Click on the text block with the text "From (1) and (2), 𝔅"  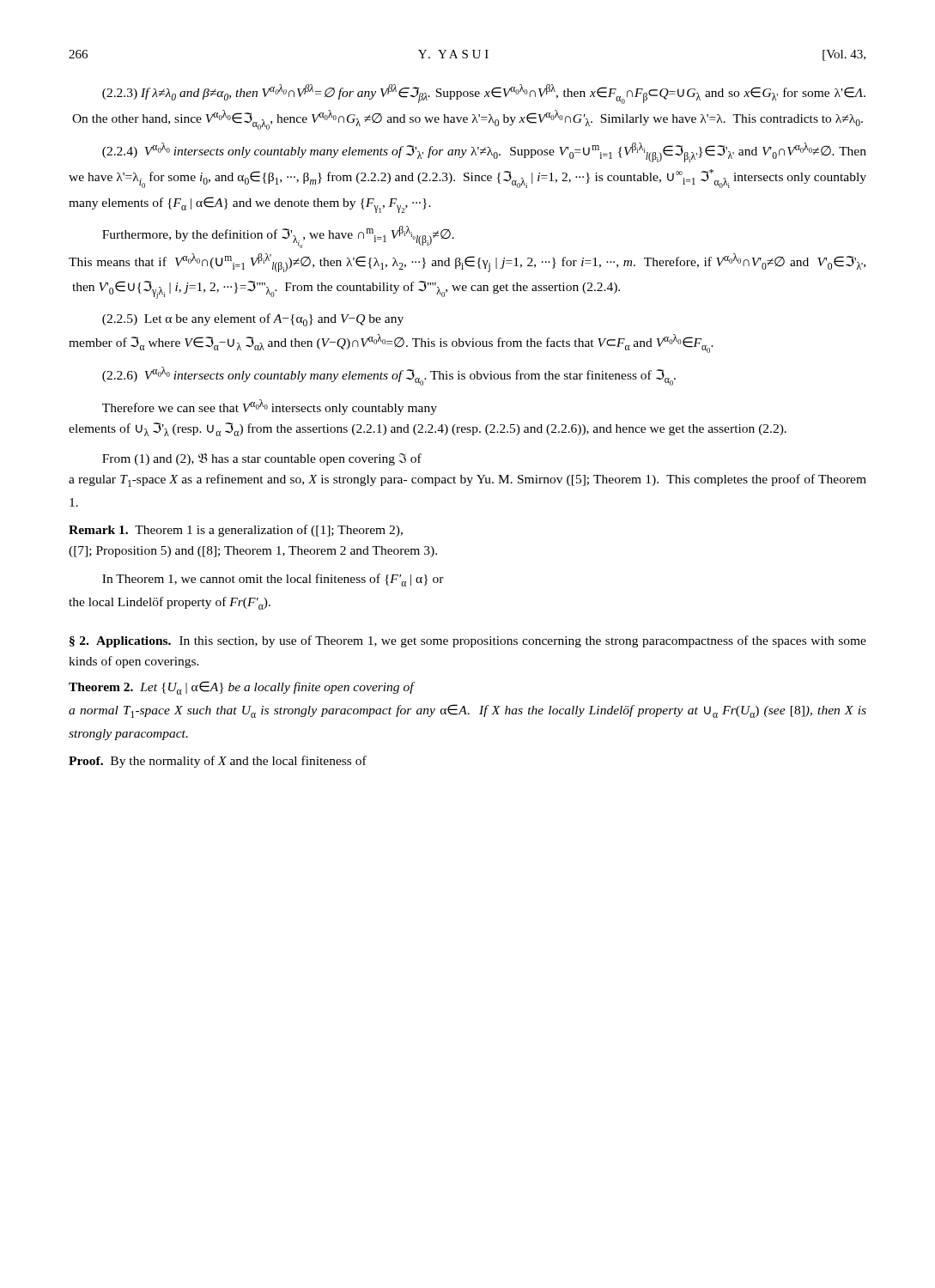(468, 479)
